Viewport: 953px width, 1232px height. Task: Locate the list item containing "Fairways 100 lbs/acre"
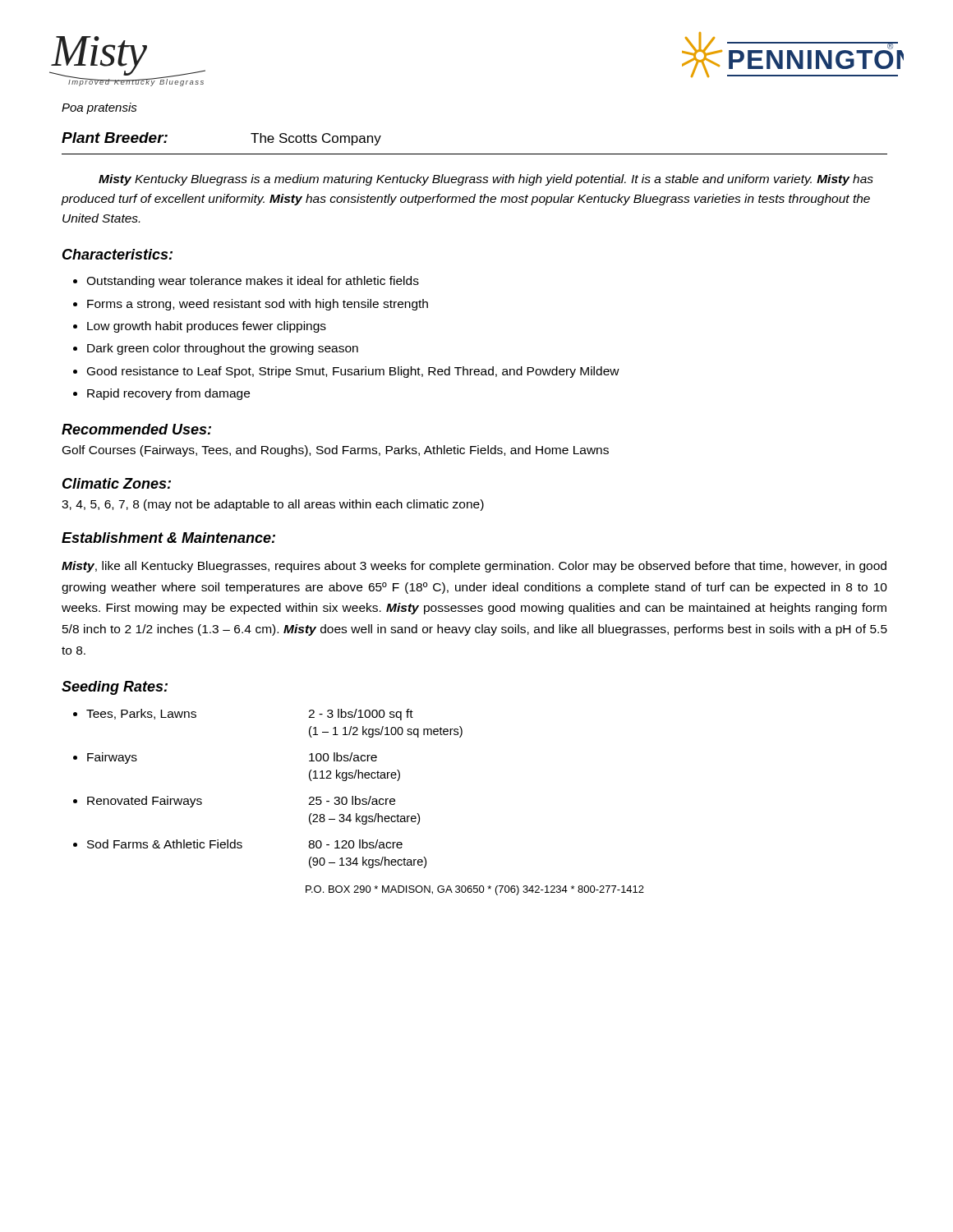point(117,757)
